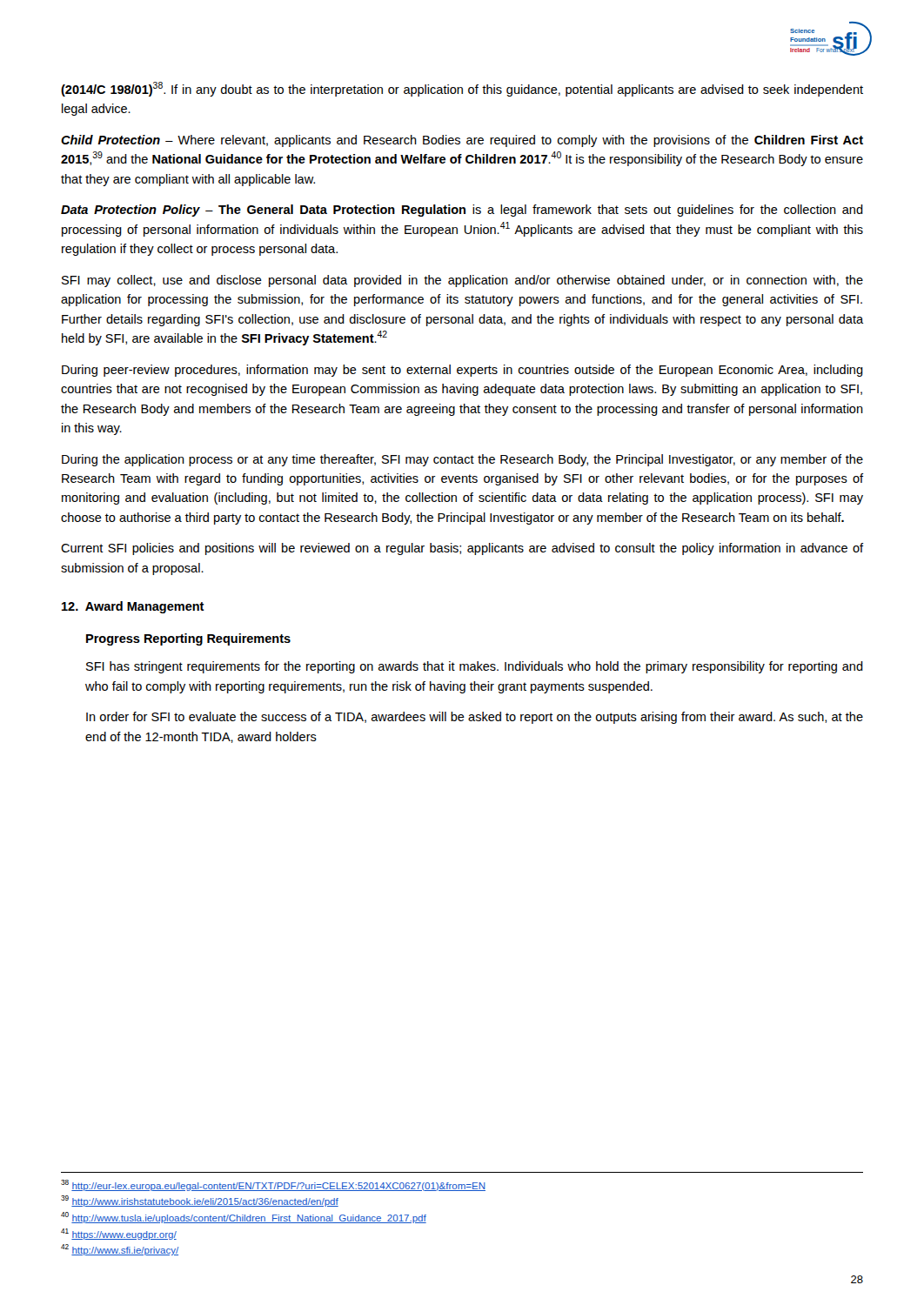Click on the section header that says "Progress Reporting Requirements"
Image resolution: width=924 pixels, height=1305 pixels.
[x=188, y=639]
